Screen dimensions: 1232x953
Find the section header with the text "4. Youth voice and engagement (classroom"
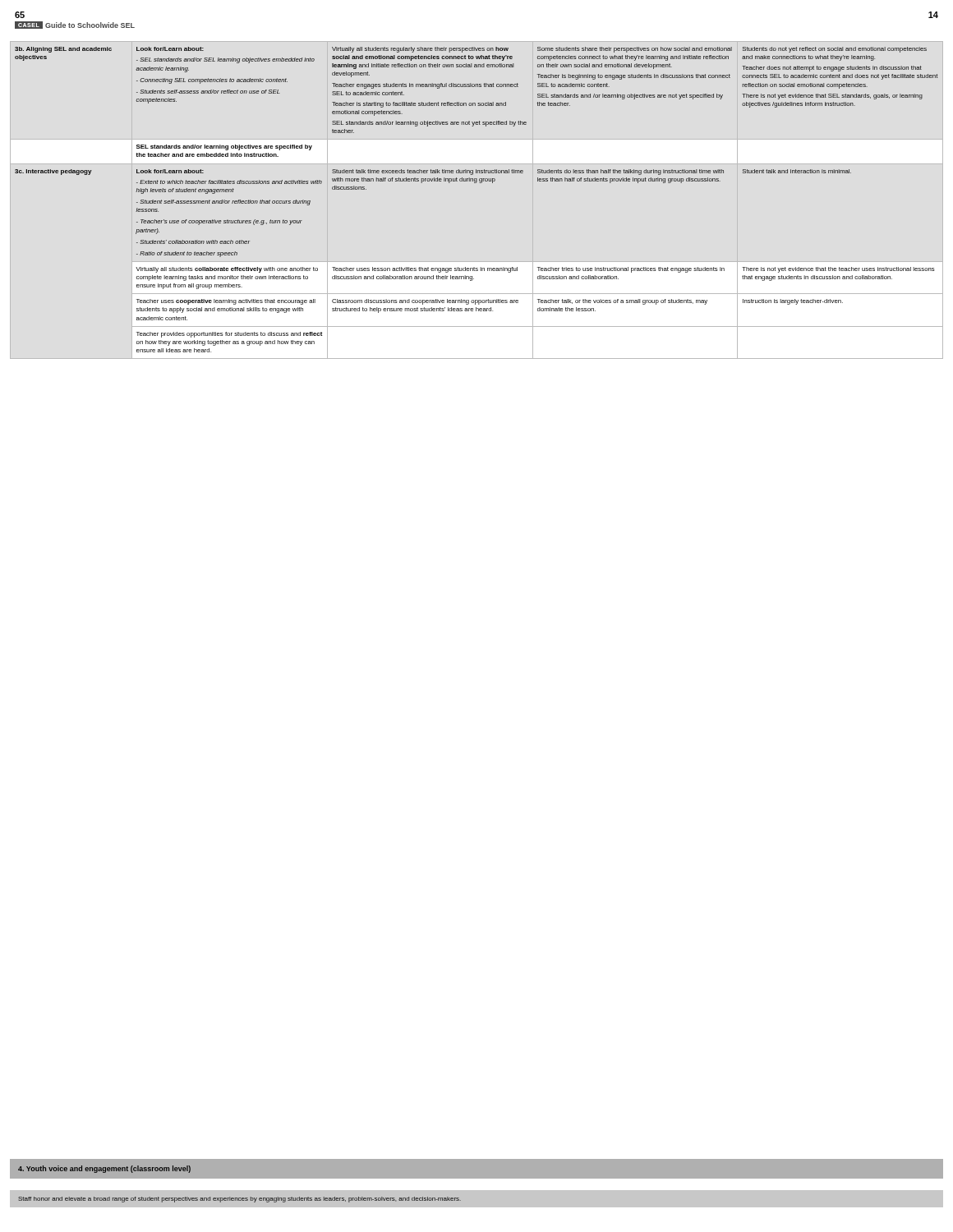[104, 1169]
